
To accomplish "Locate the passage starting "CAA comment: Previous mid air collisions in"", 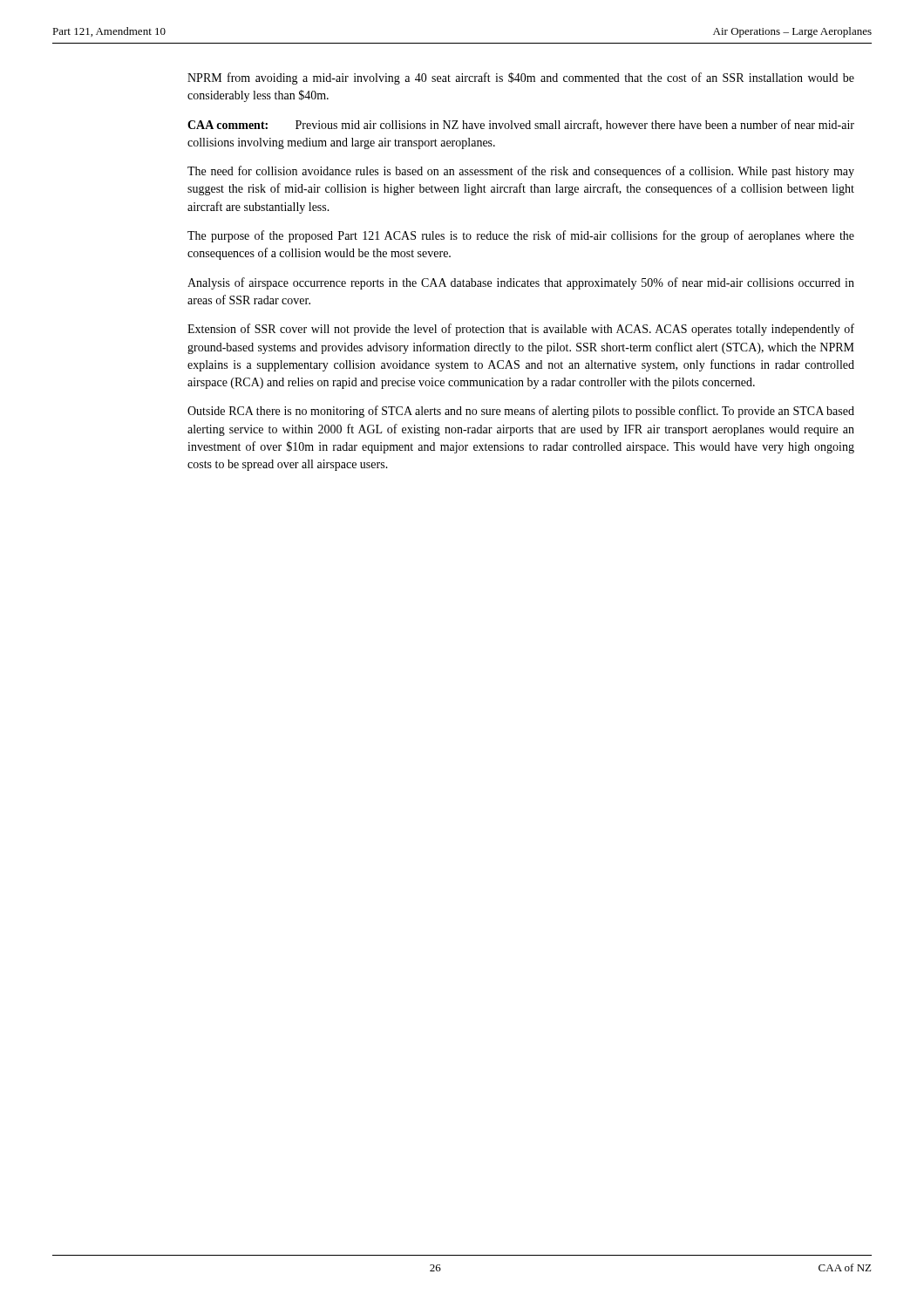I will pyautogui.click(x=521, y=134).
